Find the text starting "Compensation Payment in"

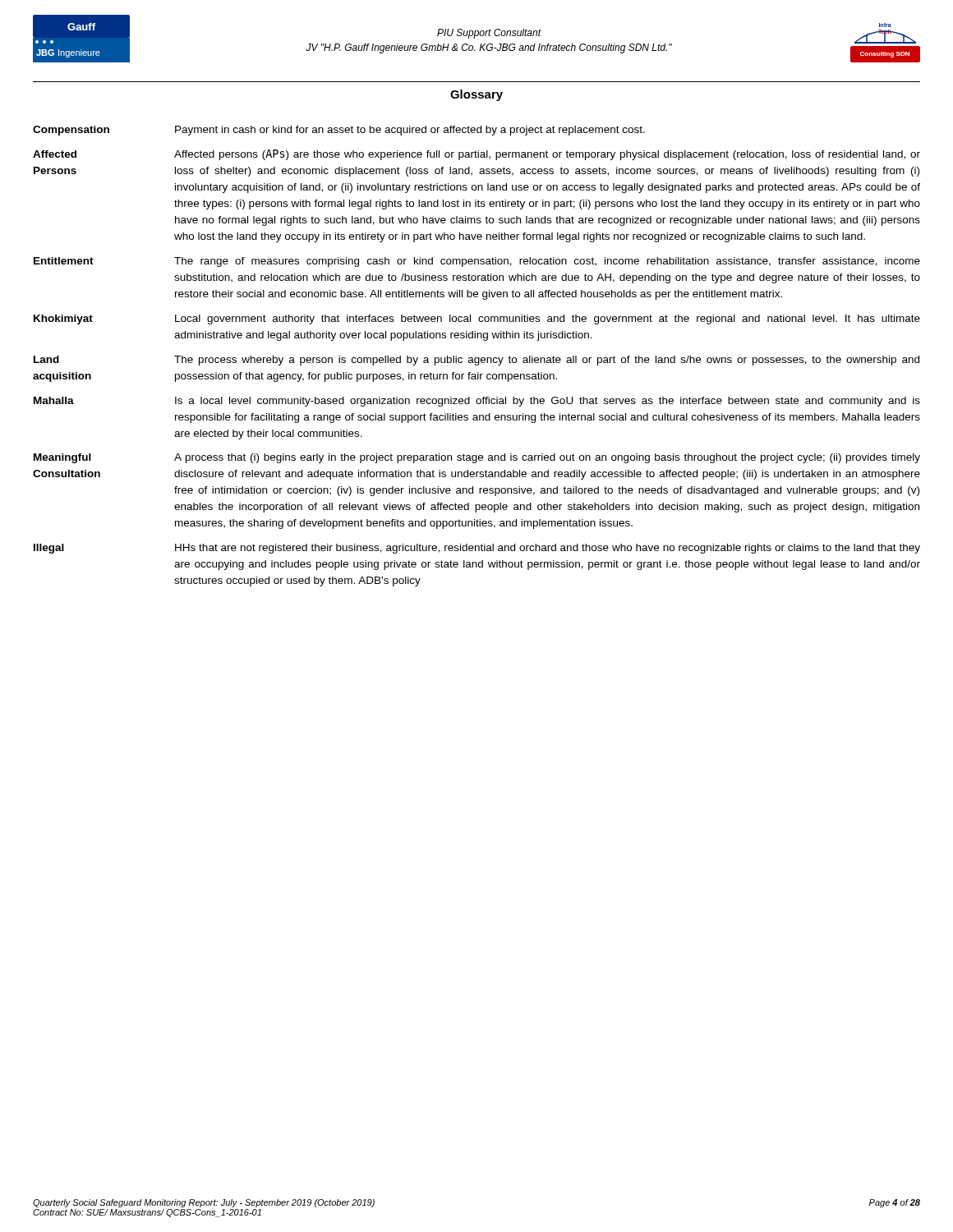point(476,130)
